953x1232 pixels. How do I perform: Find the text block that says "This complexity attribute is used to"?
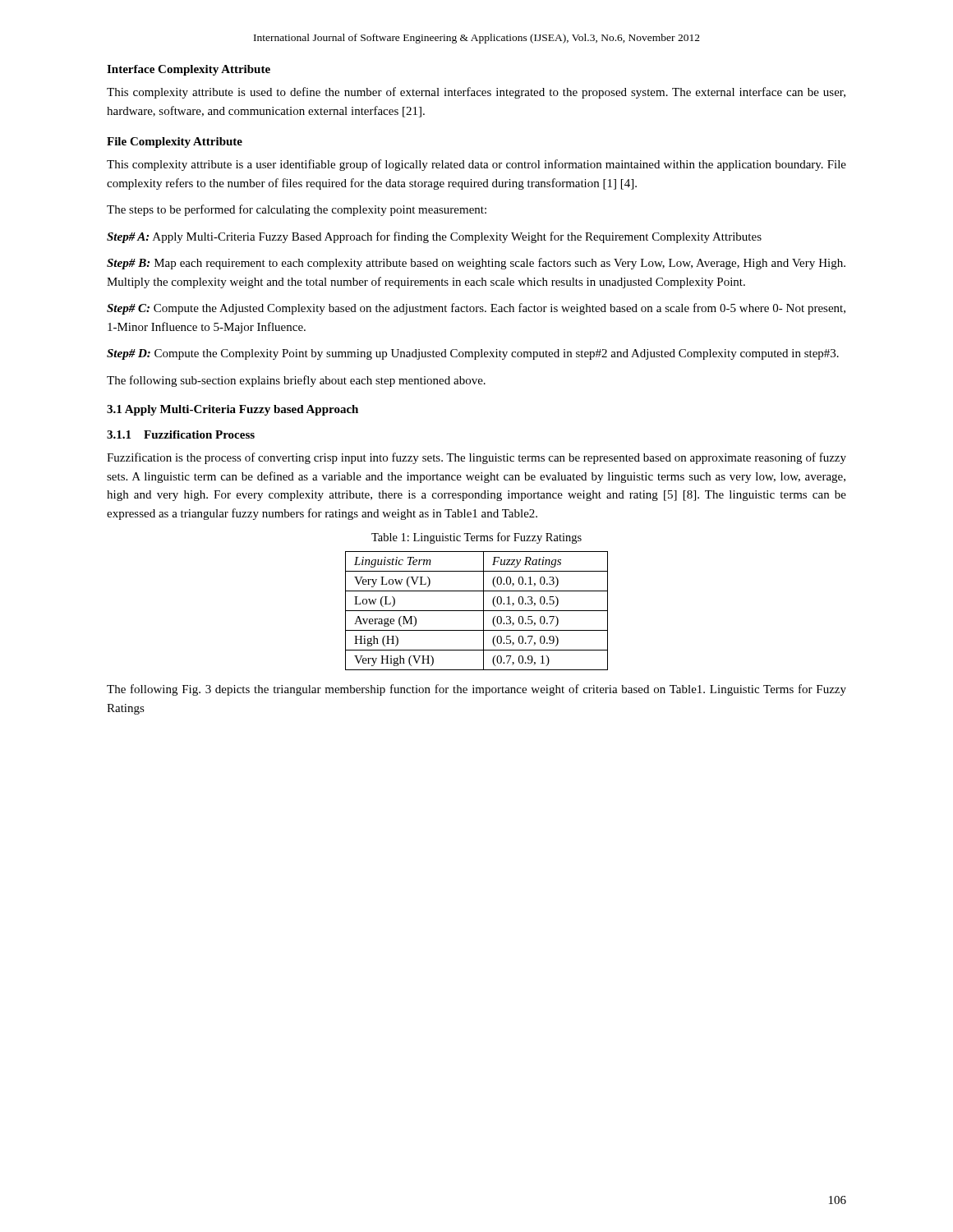(476, 101)
